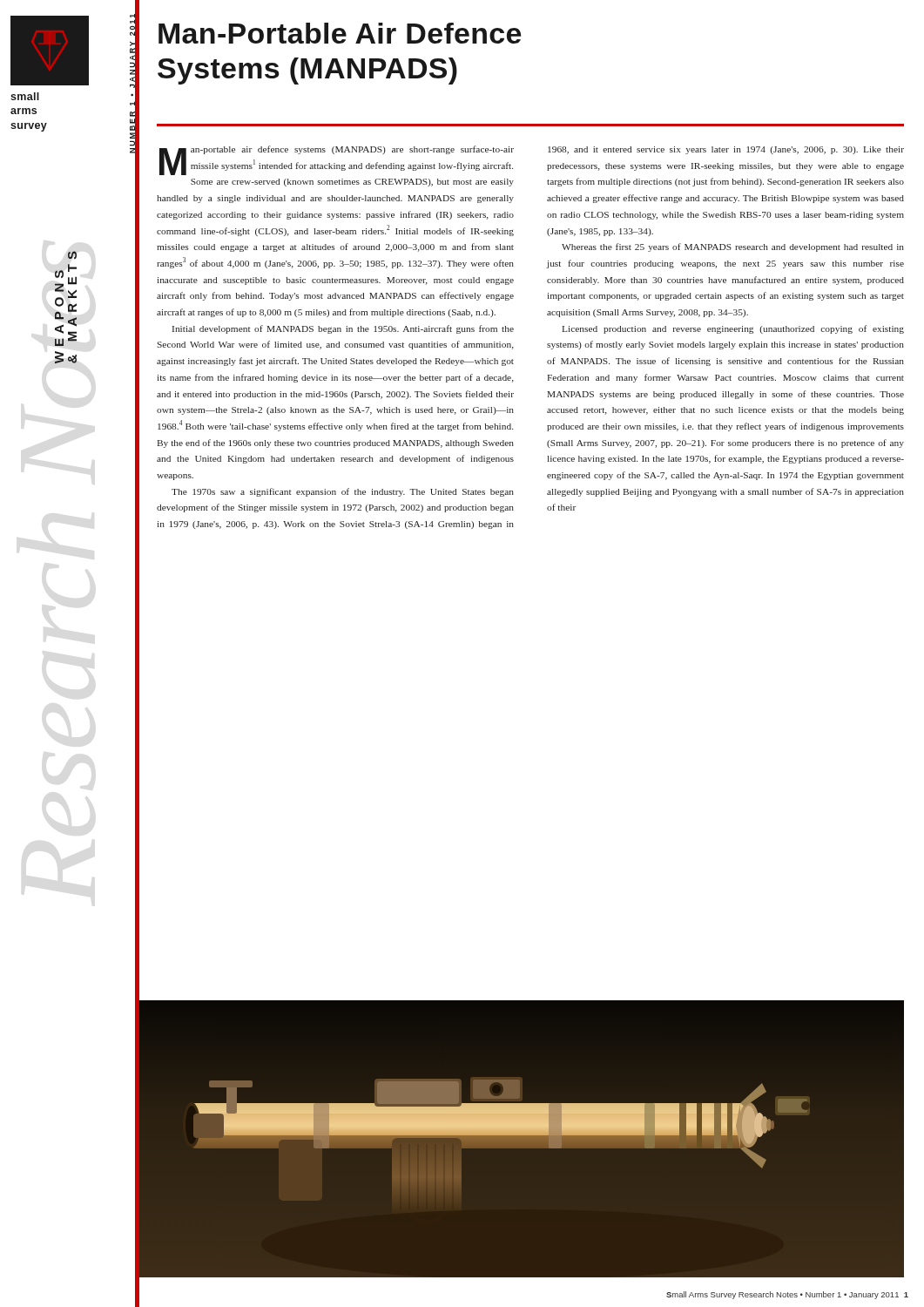Click on the logo

(63, 74)
